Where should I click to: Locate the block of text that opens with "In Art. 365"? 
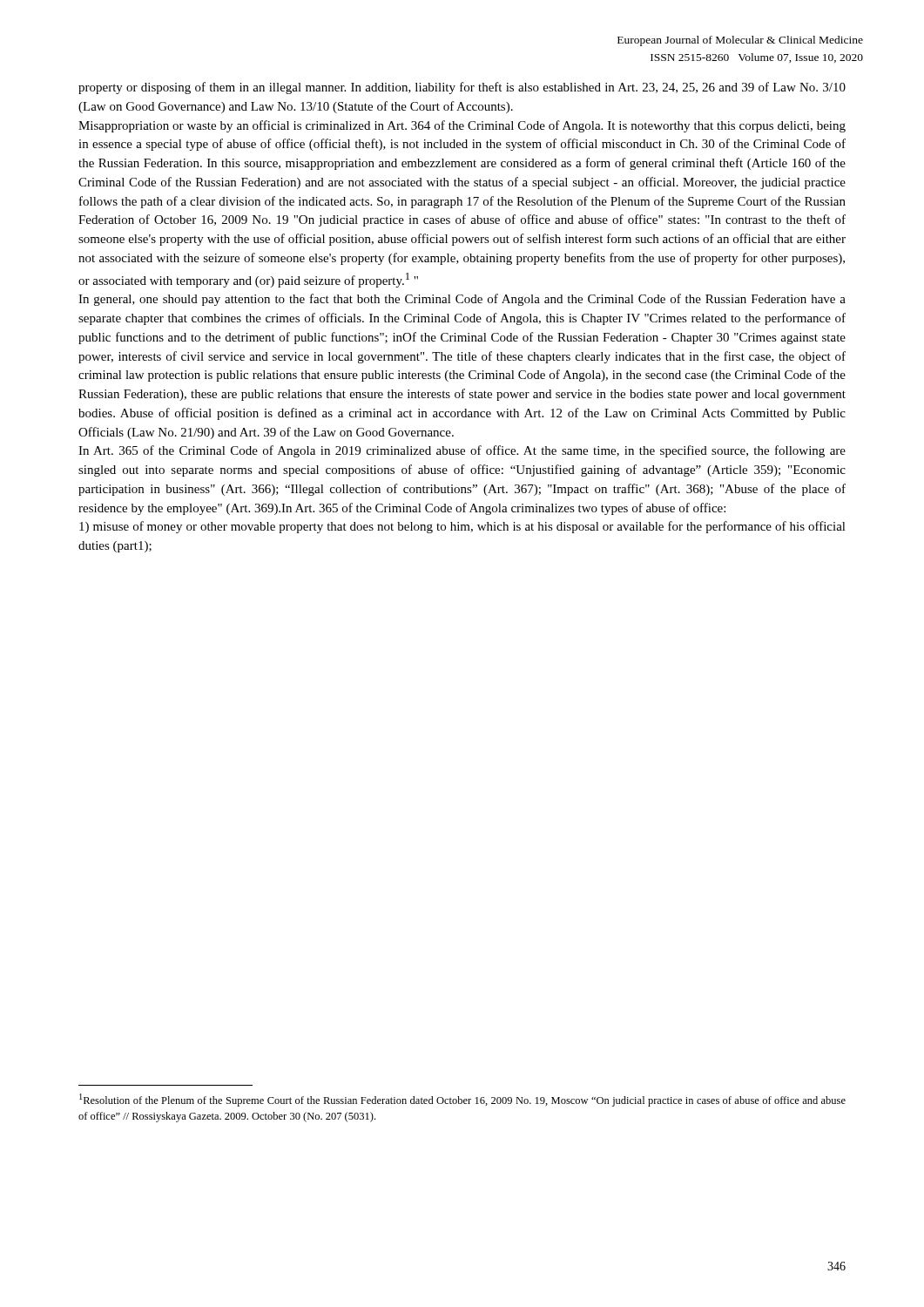point(462,480)
